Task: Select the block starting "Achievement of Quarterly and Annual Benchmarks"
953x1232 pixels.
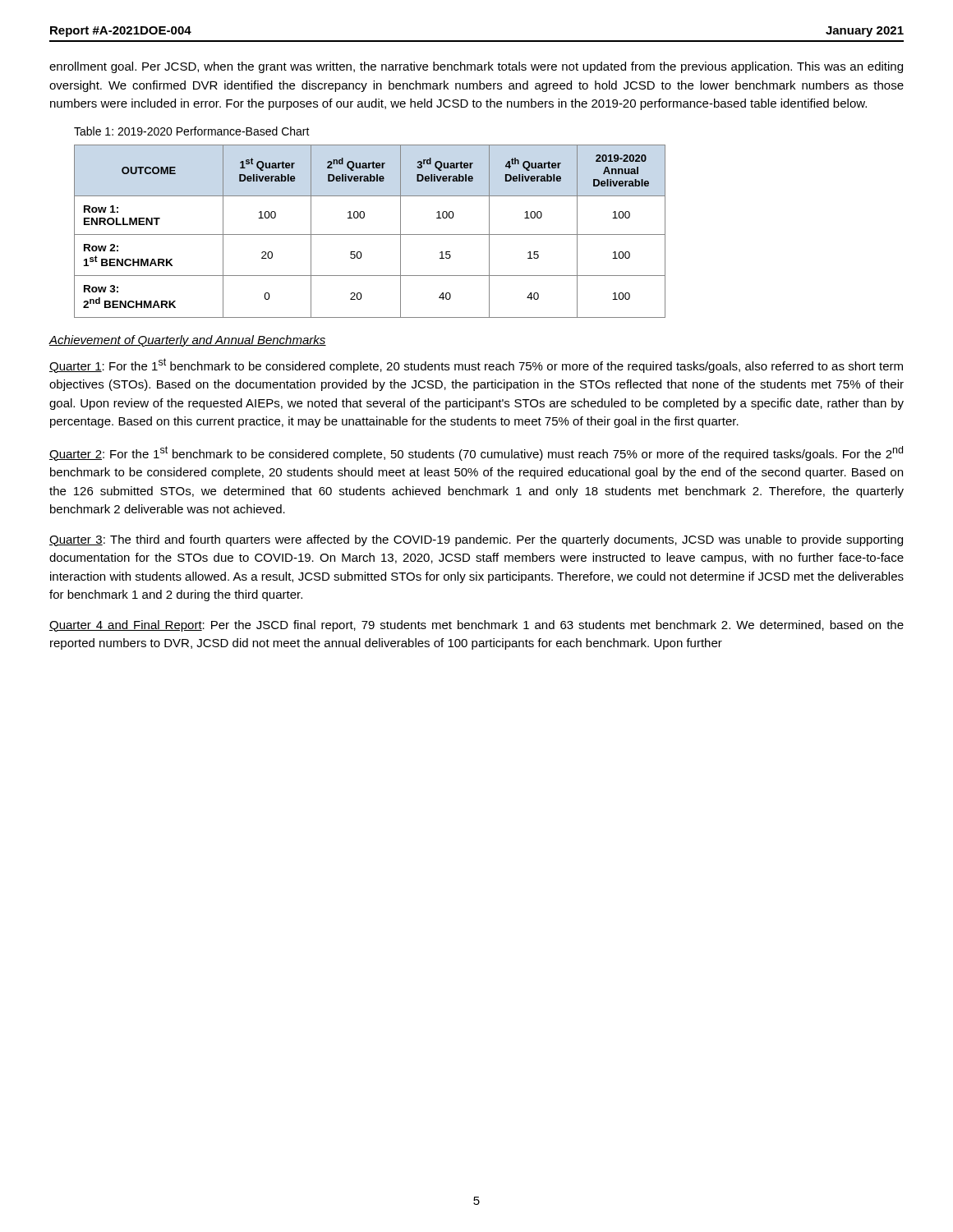Action: click(x=187, y=339)
